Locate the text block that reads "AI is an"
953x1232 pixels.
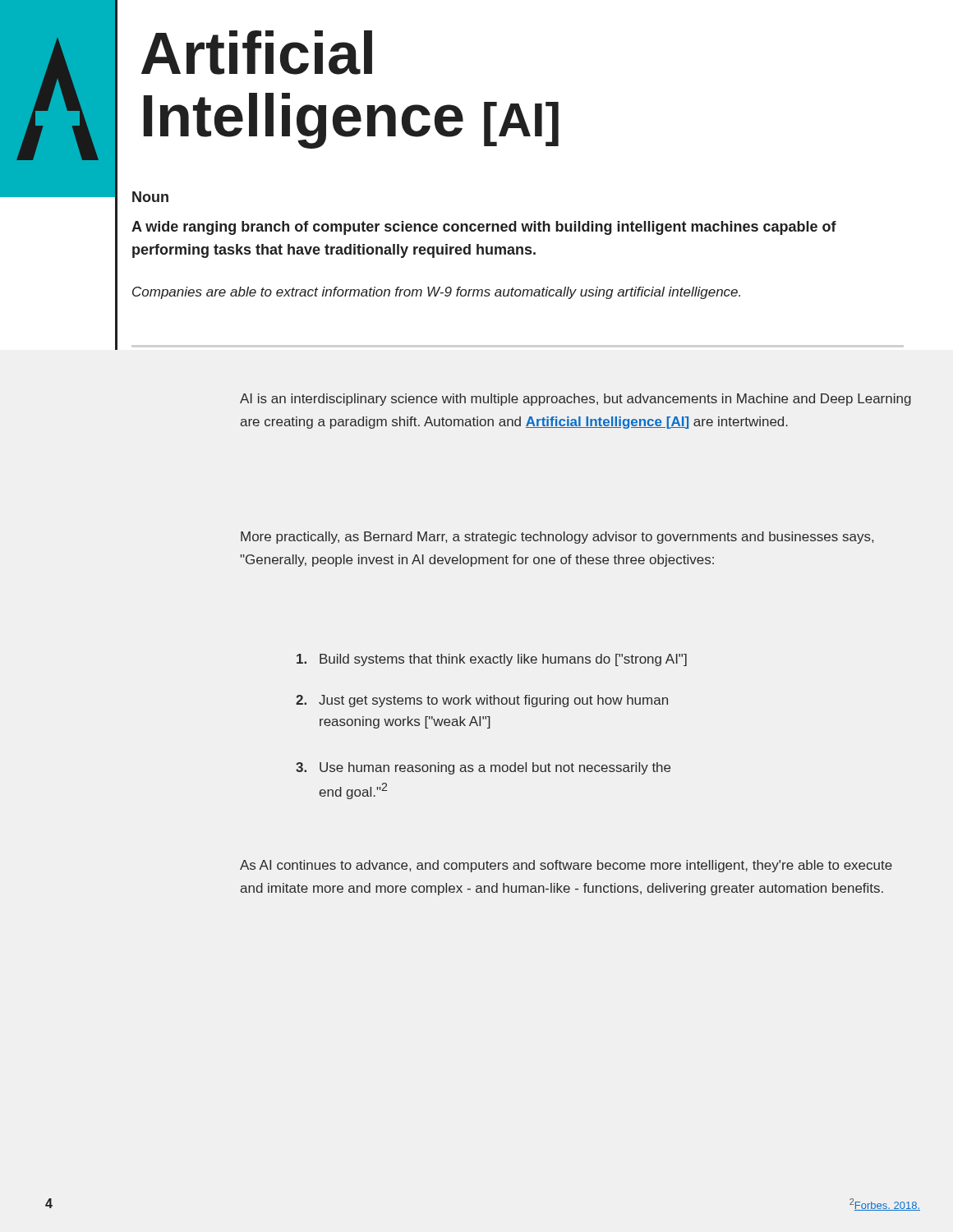[x=576, y=410]
